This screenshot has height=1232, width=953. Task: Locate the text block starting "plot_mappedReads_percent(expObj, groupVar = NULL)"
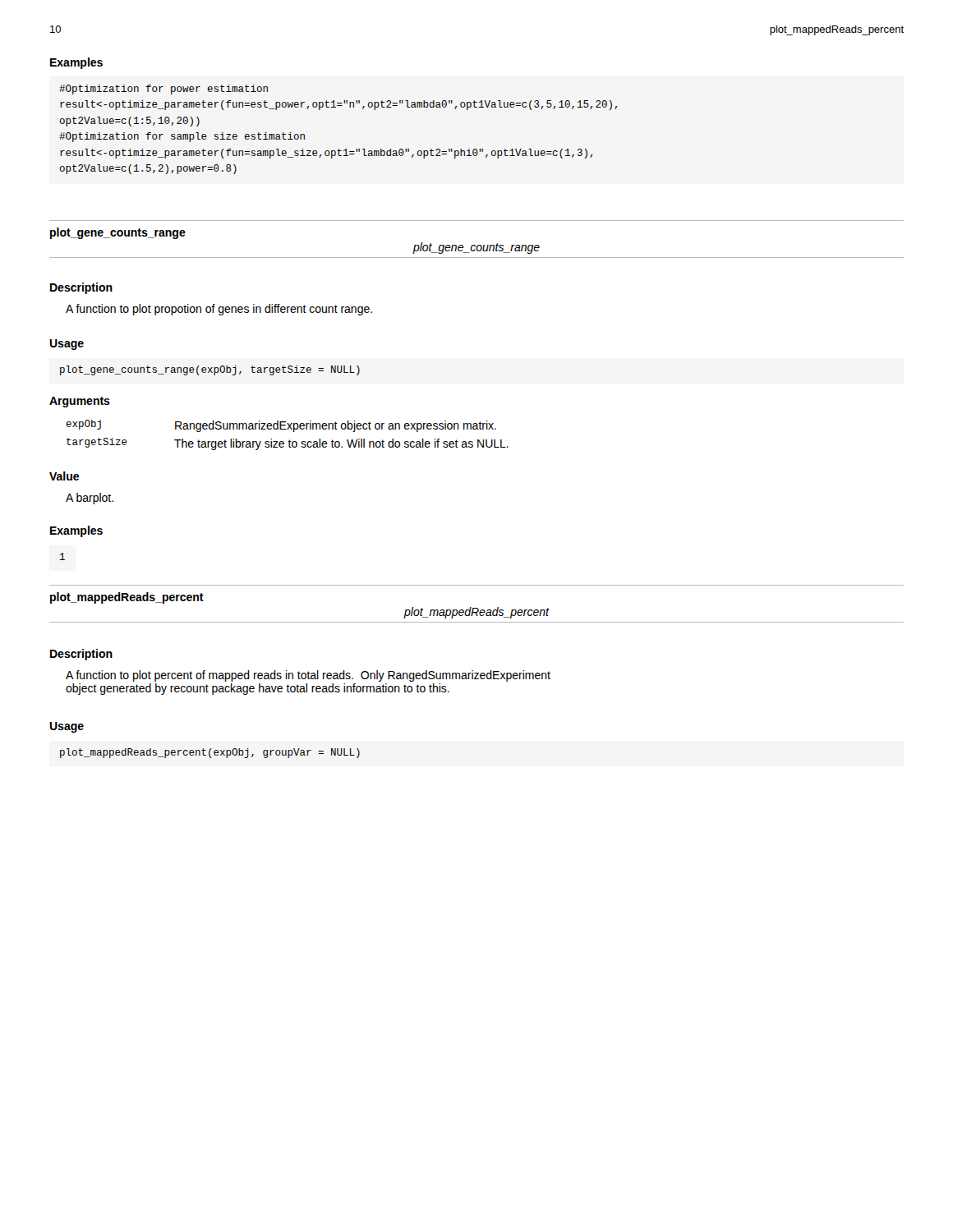click(x=210, y=753)
